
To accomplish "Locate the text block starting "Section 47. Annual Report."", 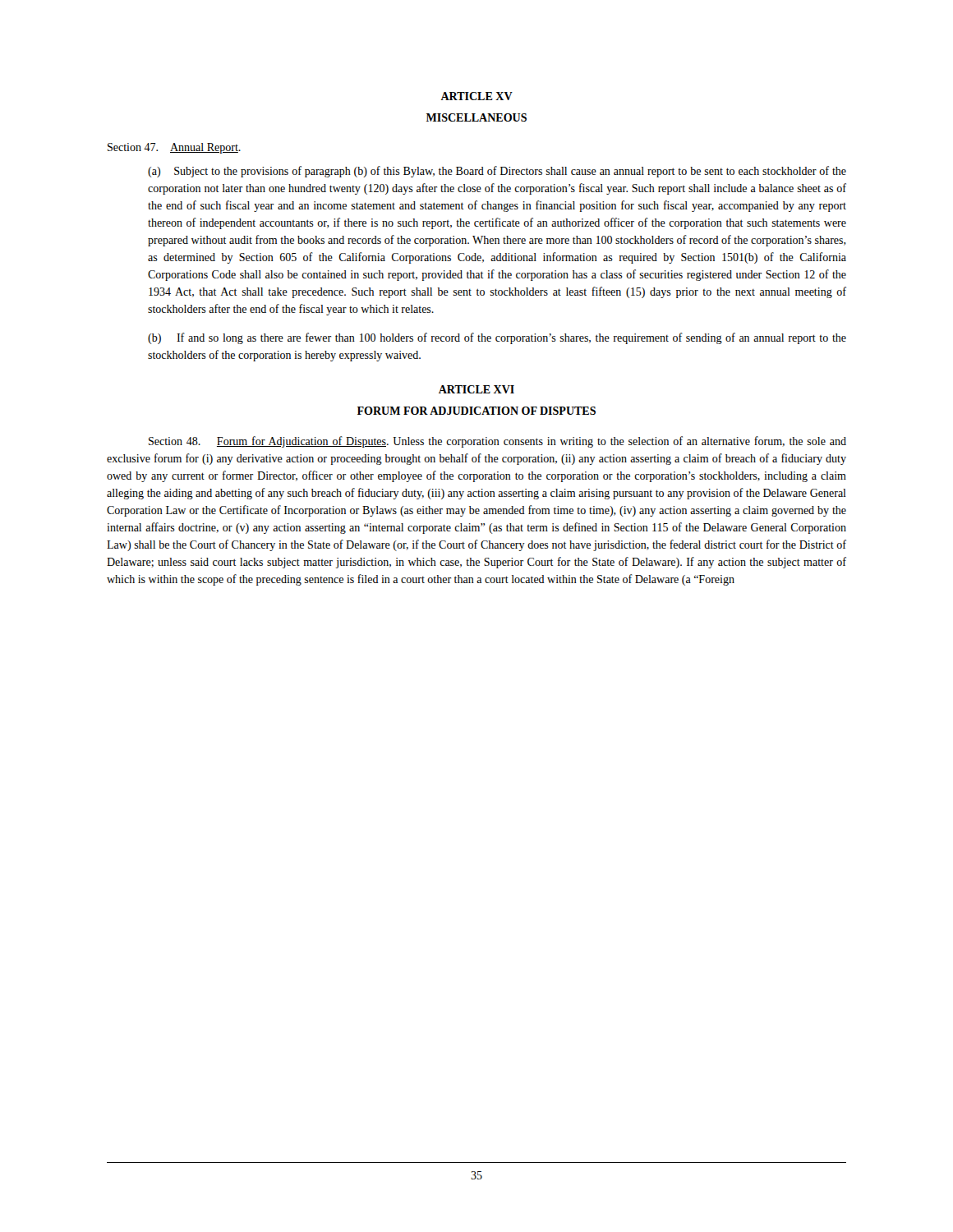I will (x=174, y=147).
